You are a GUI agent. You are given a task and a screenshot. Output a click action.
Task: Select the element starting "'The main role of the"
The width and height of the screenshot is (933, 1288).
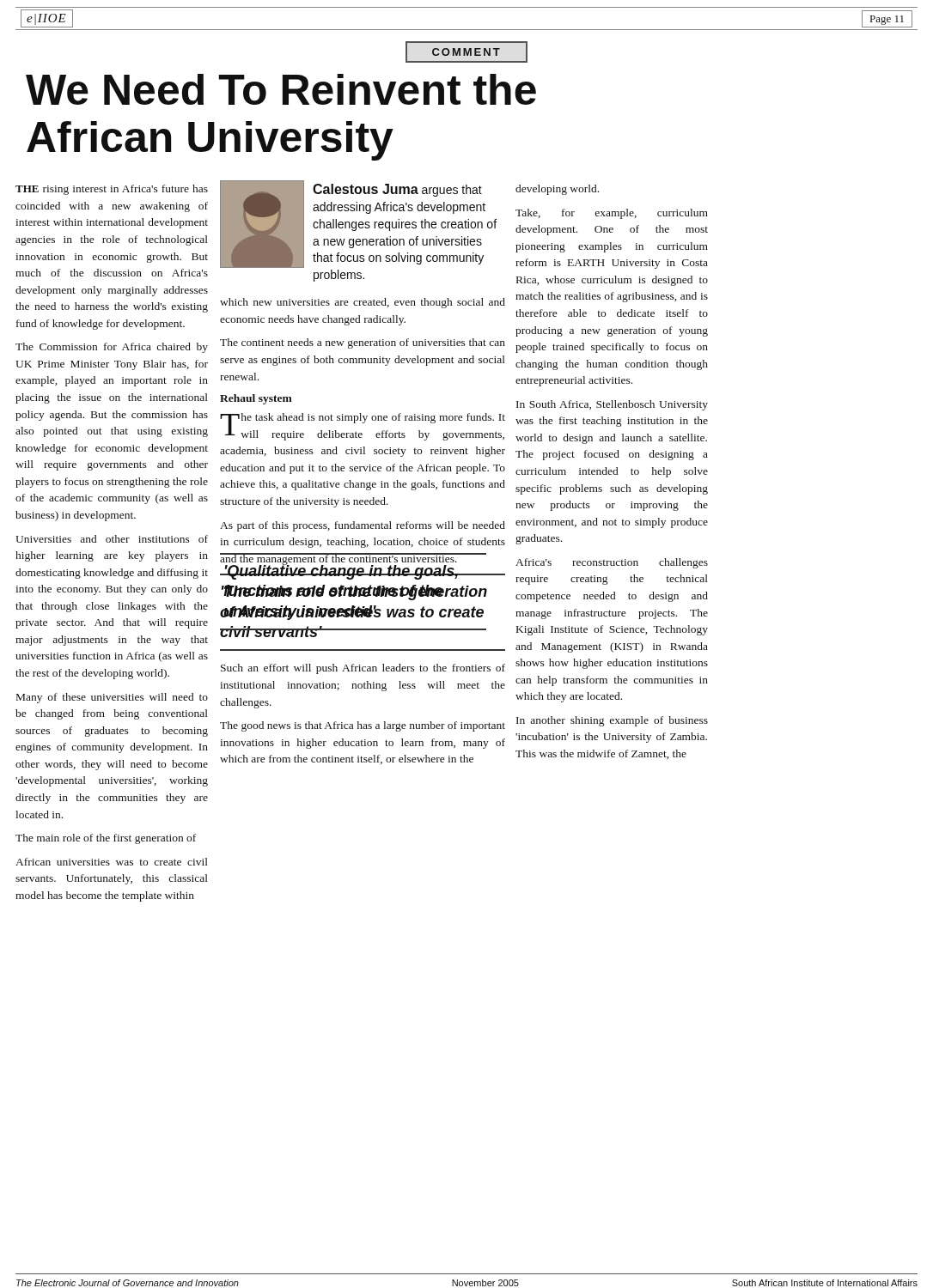(354, 612)
